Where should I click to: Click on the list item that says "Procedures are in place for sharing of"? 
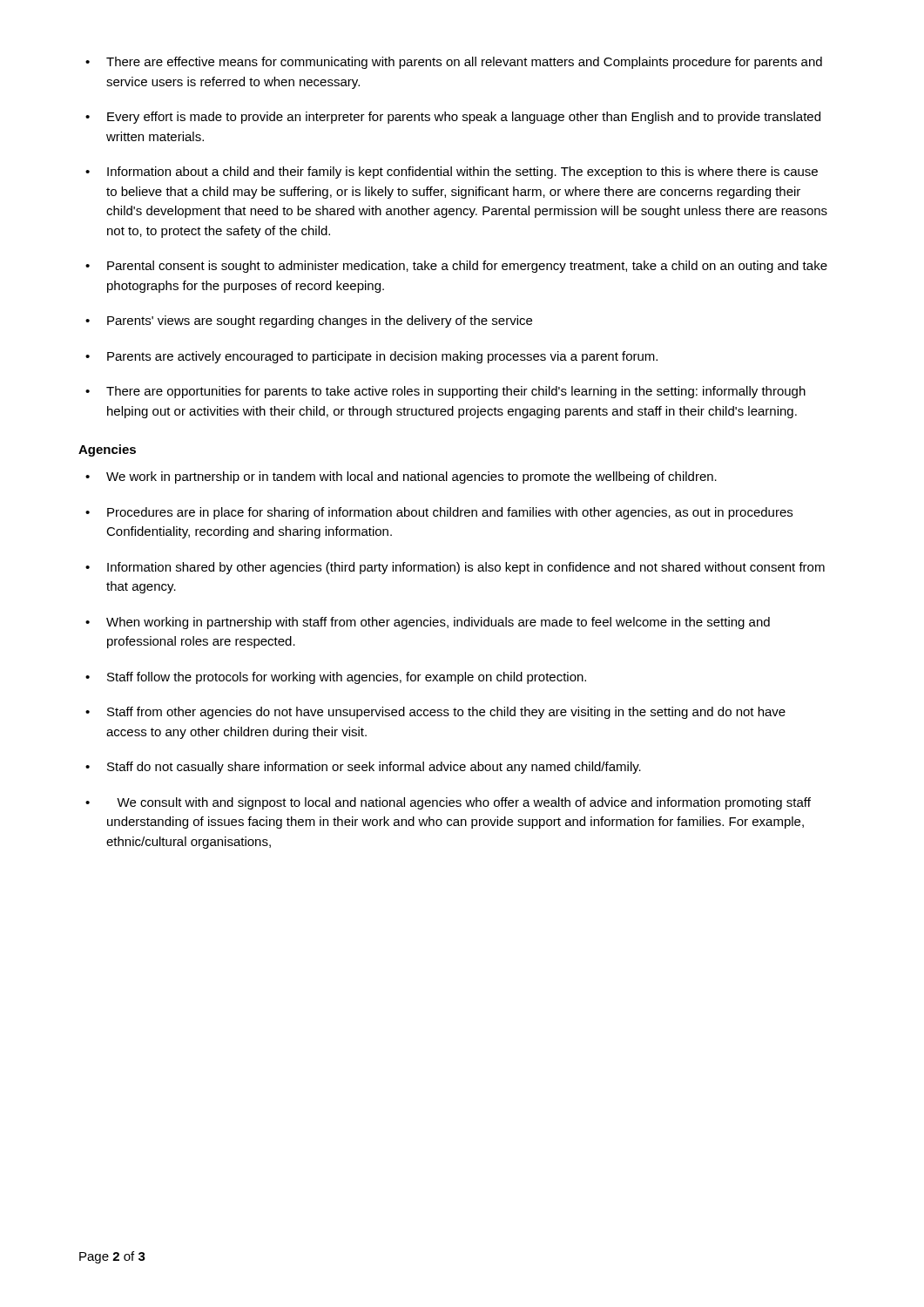click(x=453, y=522)
